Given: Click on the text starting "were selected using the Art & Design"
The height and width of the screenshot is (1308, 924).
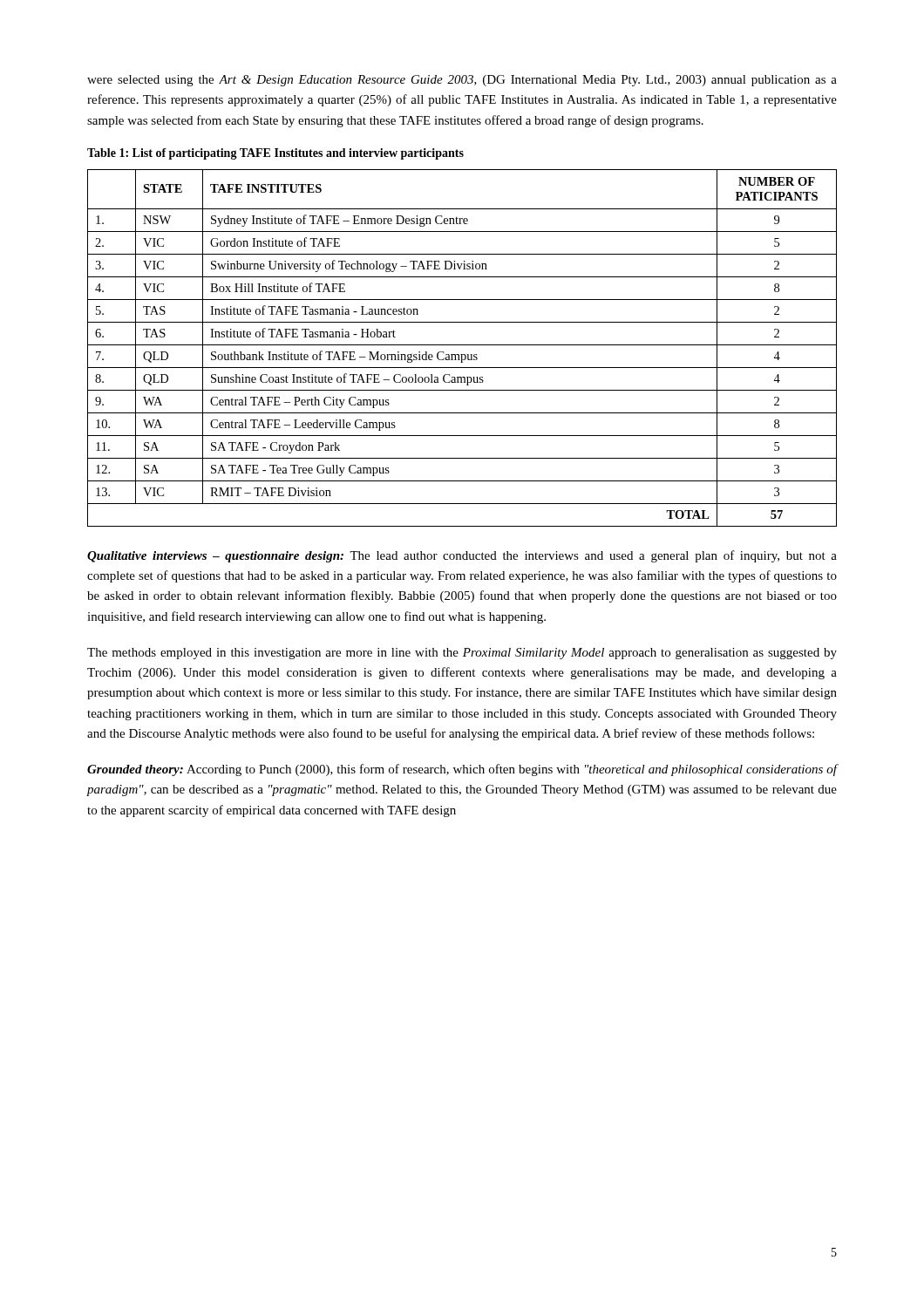Looking at the screenshot, I should pyautogui.click(x=462, y=100).
